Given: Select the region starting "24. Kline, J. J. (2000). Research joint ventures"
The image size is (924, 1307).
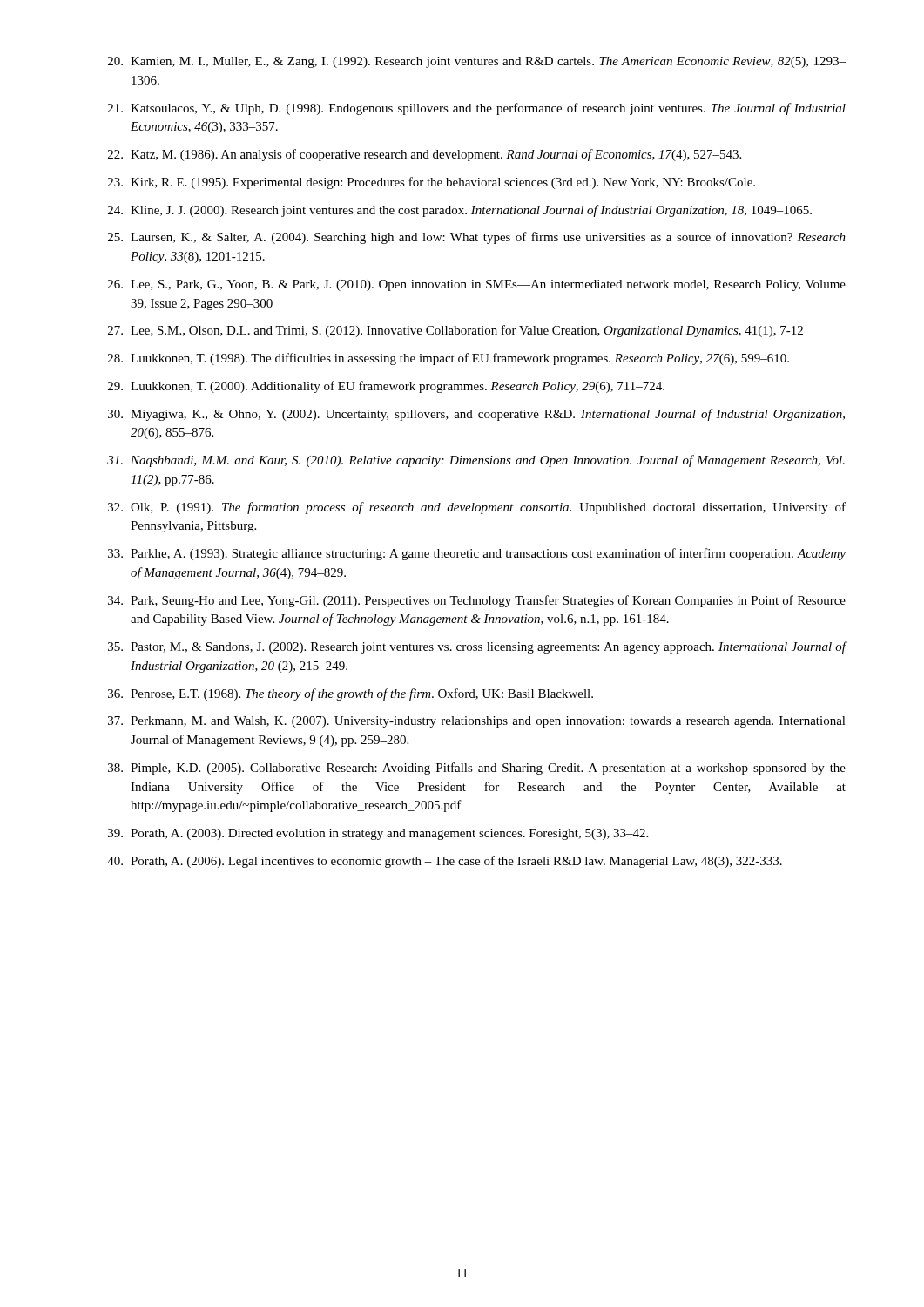Looking at the screenshot, I should pyautogui.click(x=466, y=210).
